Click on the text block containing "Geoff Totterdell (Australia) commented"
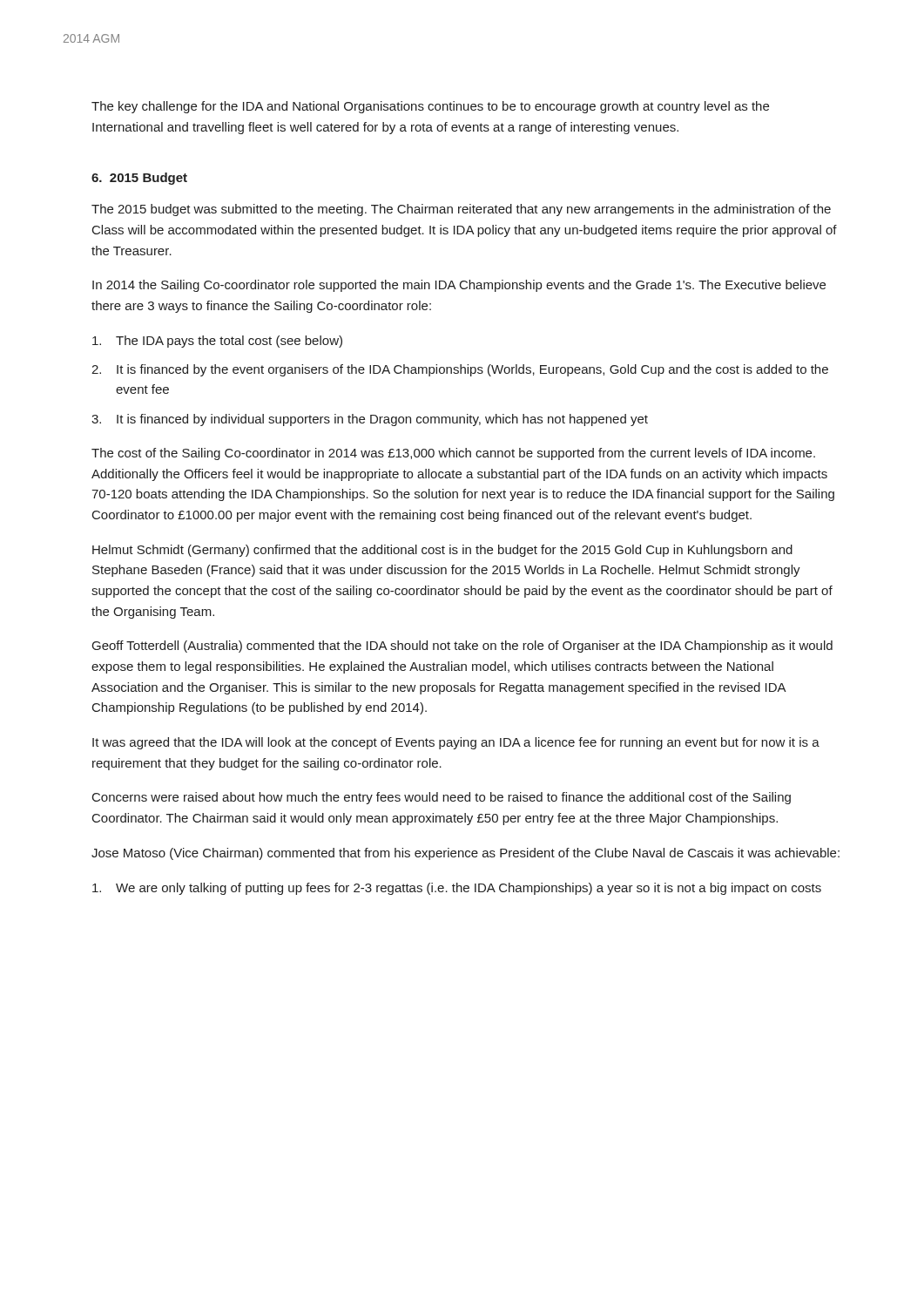 [462, 676]
